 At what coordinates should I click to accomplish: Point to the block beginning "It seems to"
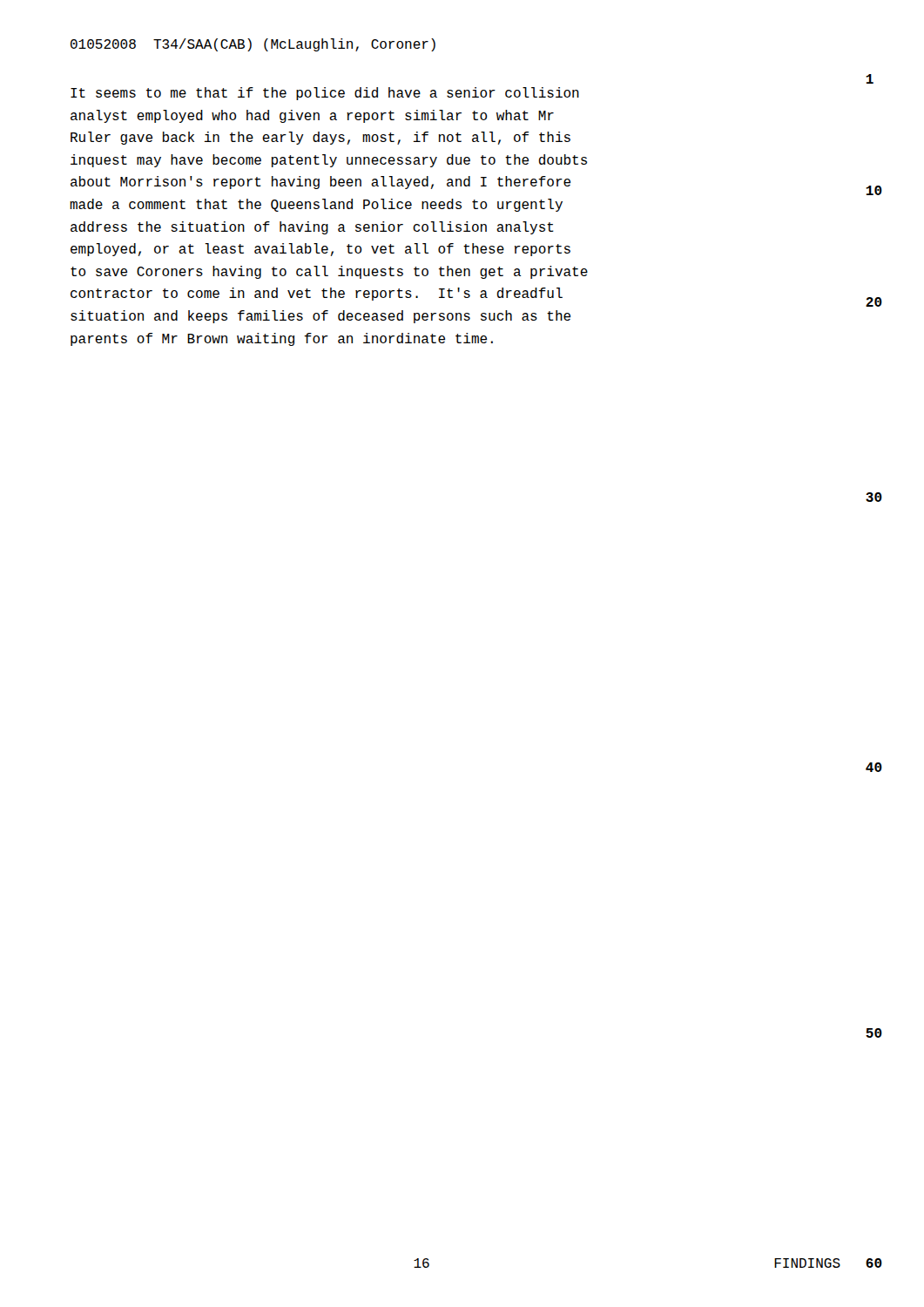tap(436, 217)
